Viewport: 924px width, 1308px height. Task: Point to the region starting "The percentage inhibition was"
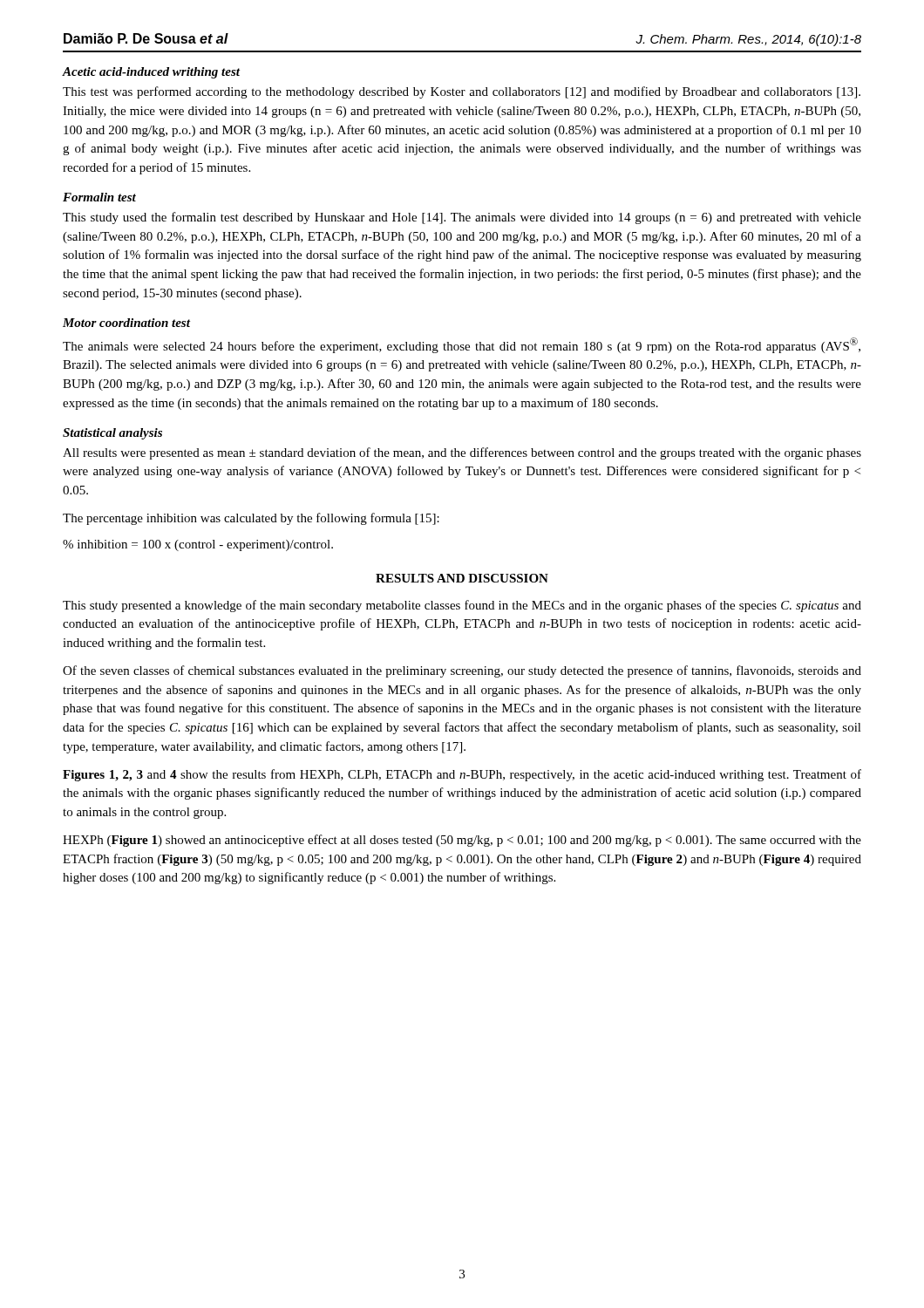click(251, 518)
